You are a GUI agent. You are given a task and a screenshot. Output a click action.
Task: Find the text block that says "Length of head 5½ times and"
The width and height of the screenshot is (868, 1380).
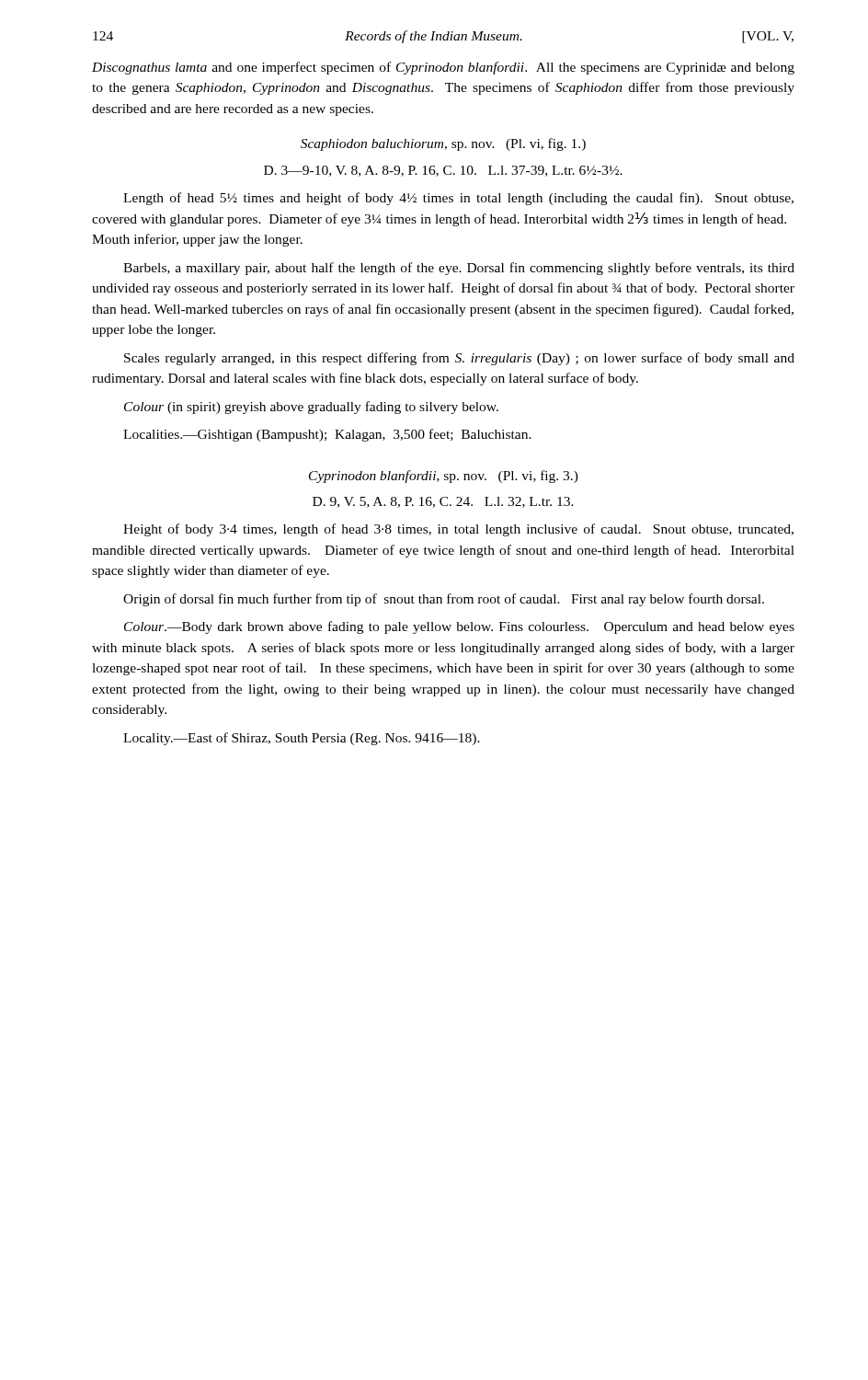click(x=443, y=219)
